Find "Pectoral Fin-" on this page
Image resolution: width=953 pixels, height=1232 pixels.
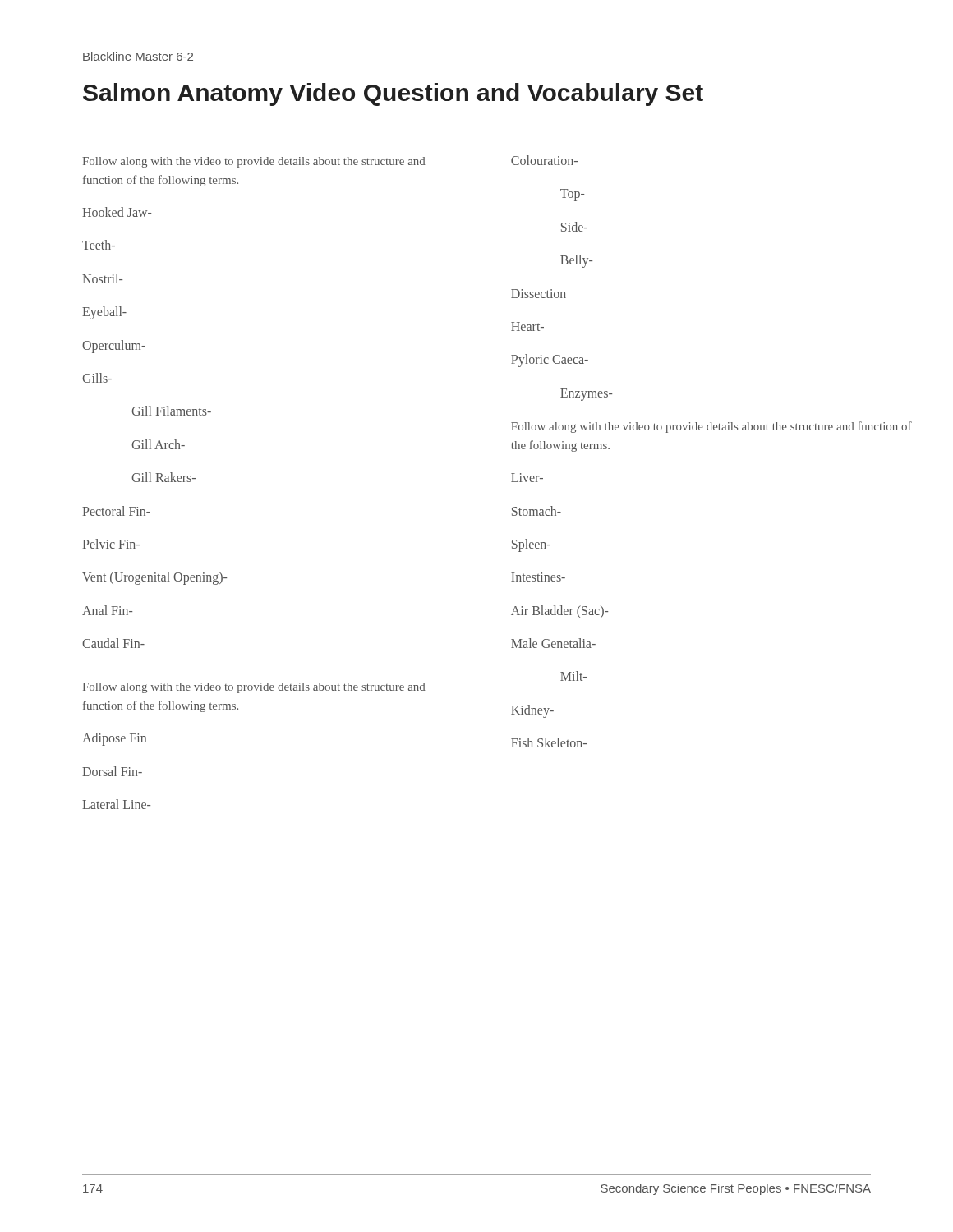coord(116,511)
